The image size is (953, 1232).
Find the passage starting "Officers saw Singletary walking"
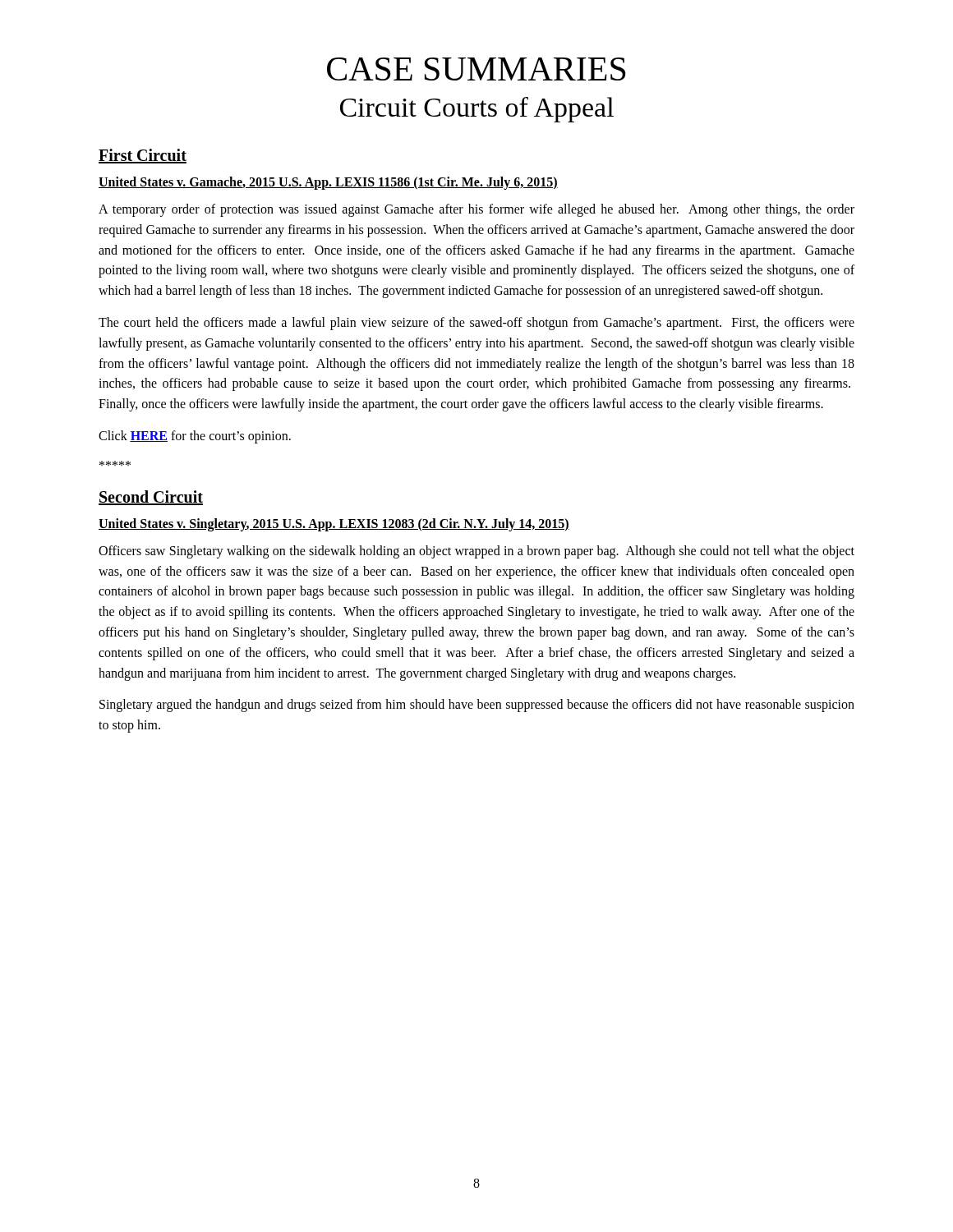[x=476, y=612]
